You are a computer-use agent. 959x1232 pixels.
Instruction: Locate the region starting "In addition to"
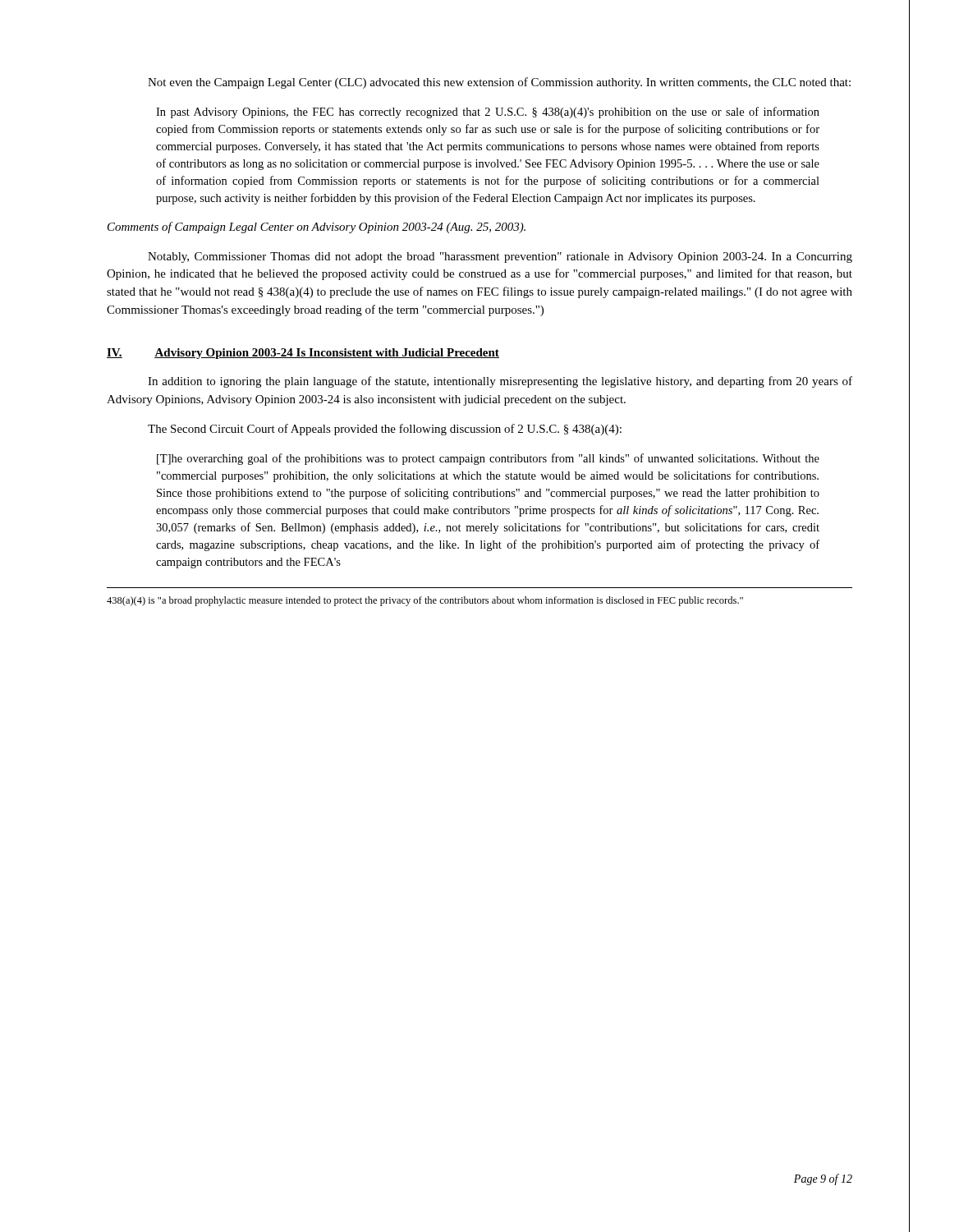coord(480,390)
